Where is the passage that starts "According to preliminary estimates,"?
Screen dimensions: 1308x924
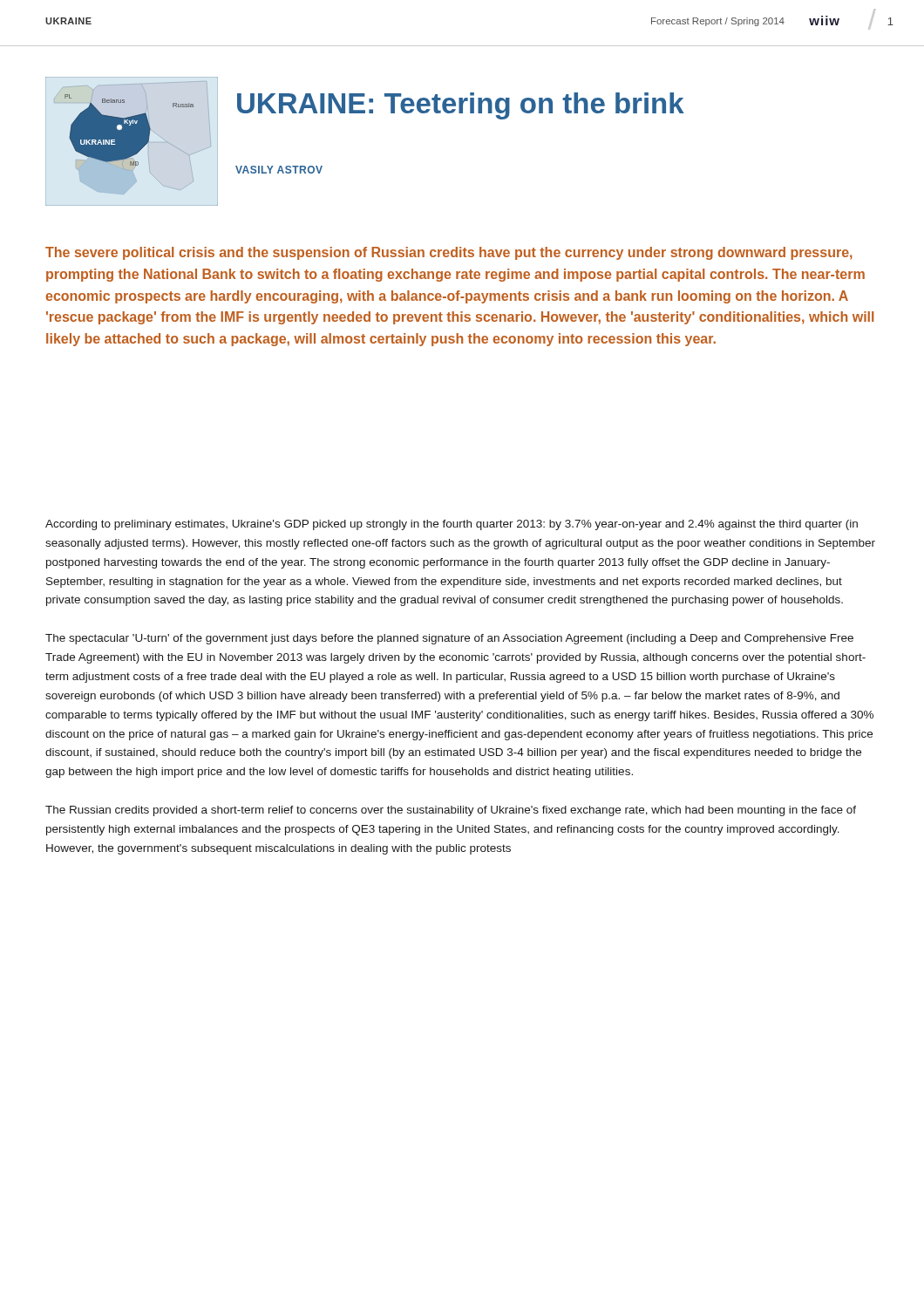tap(462, 562)
